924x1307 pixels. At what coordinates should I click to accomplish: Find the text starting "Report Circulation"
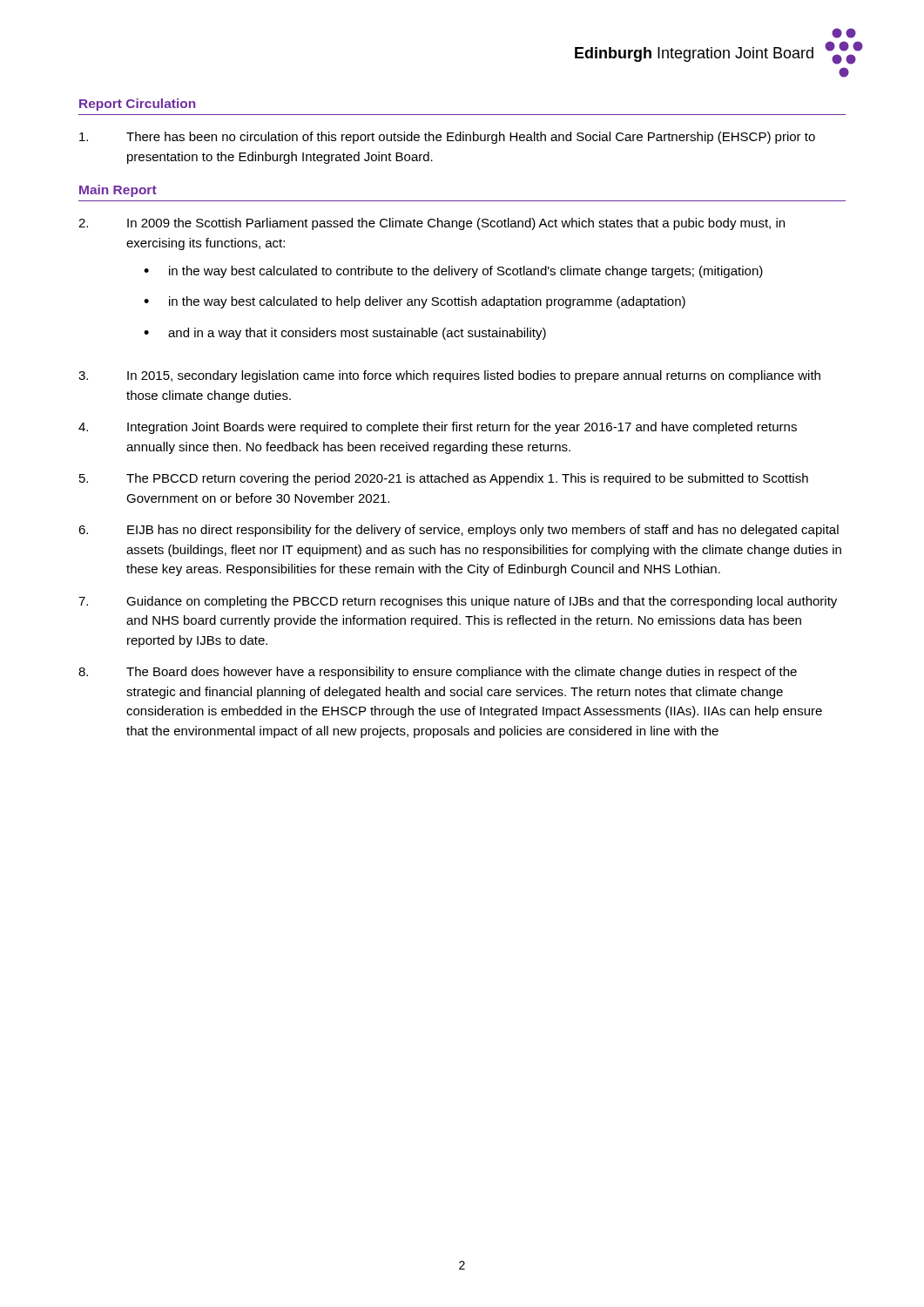pos(462,105)
